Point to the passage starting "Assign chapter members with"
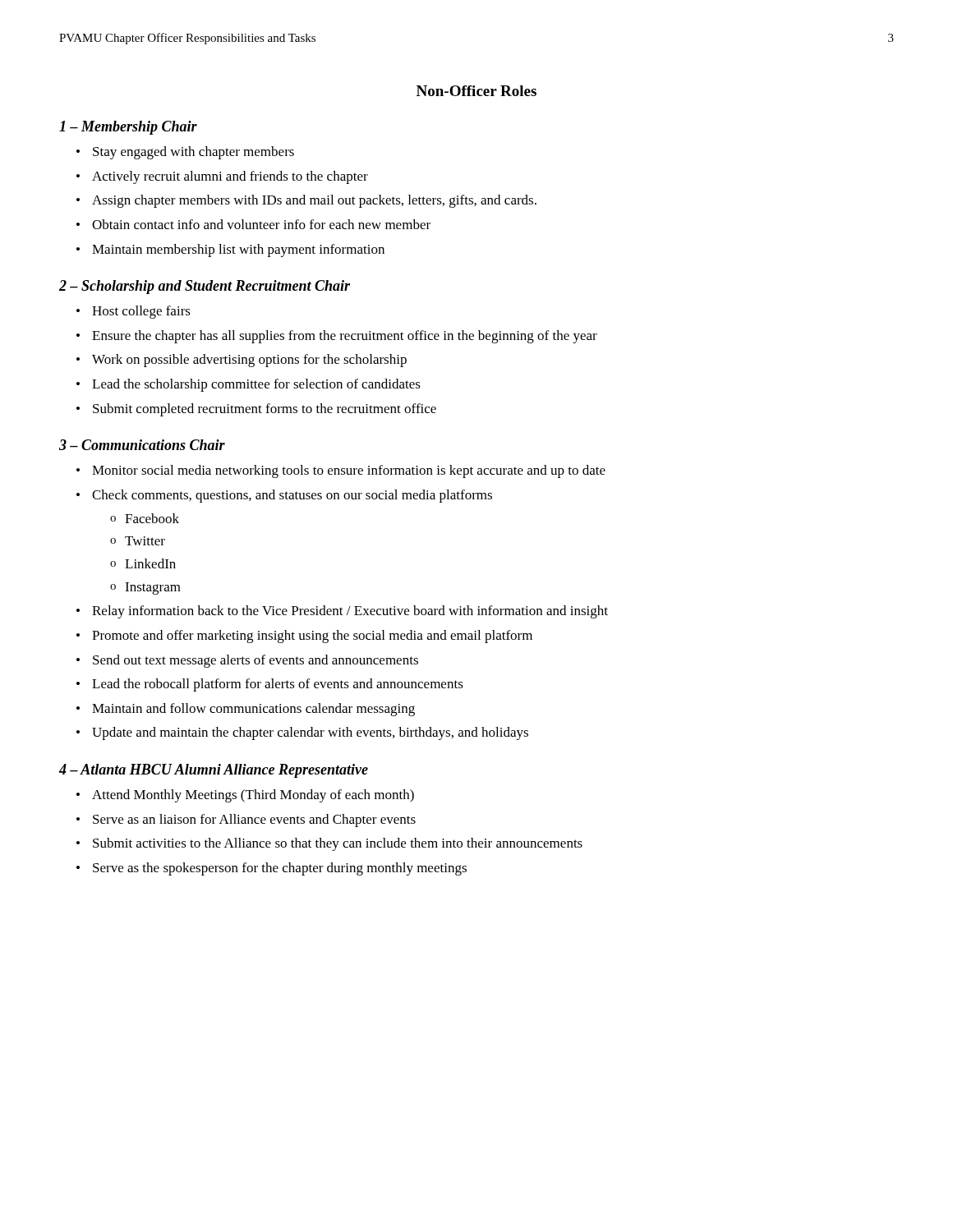The width and height of the screenshot is (953, 1232). tap(315, 200)
